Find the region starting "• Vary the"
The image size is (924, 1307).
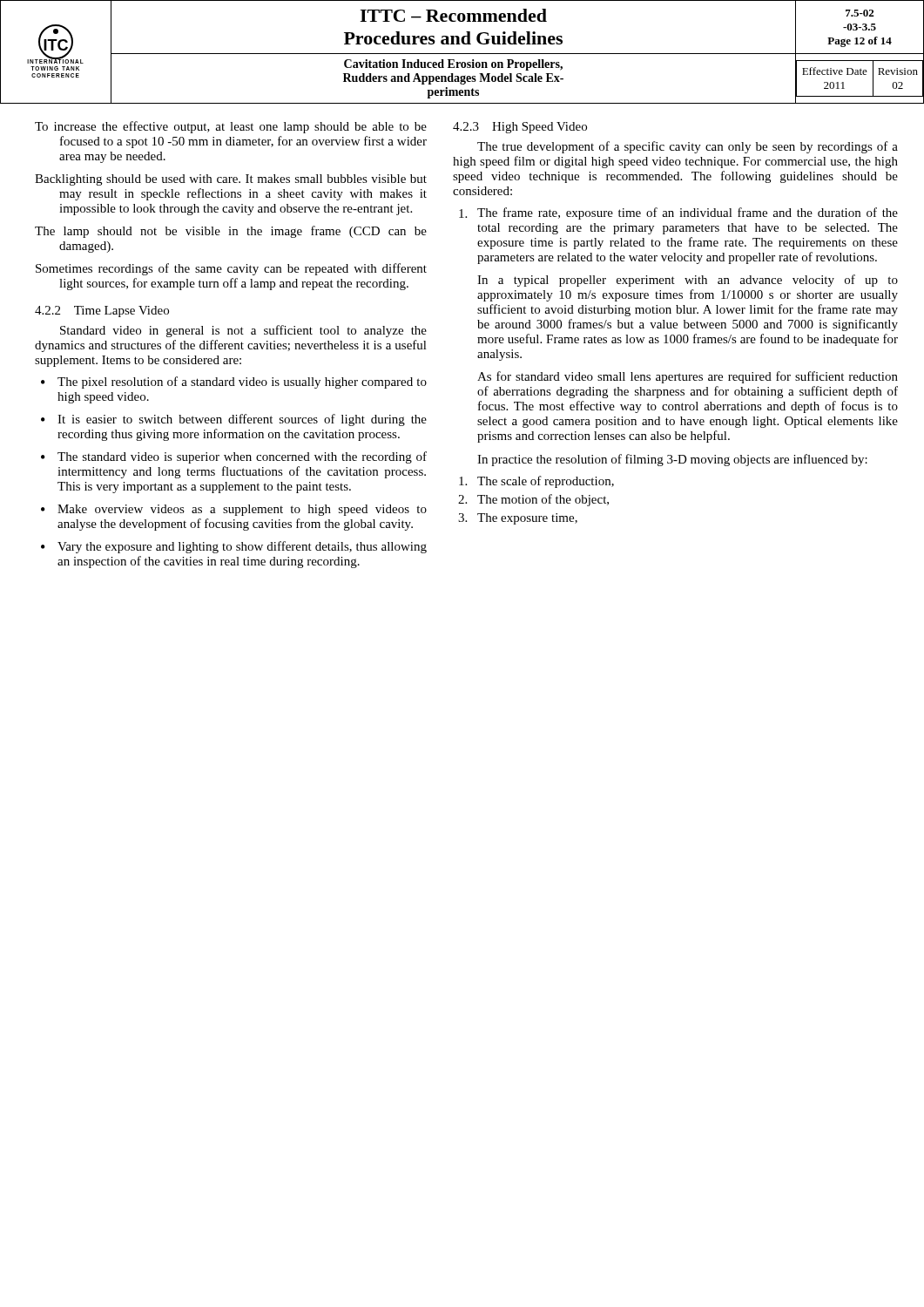click(x=233, y=554)
